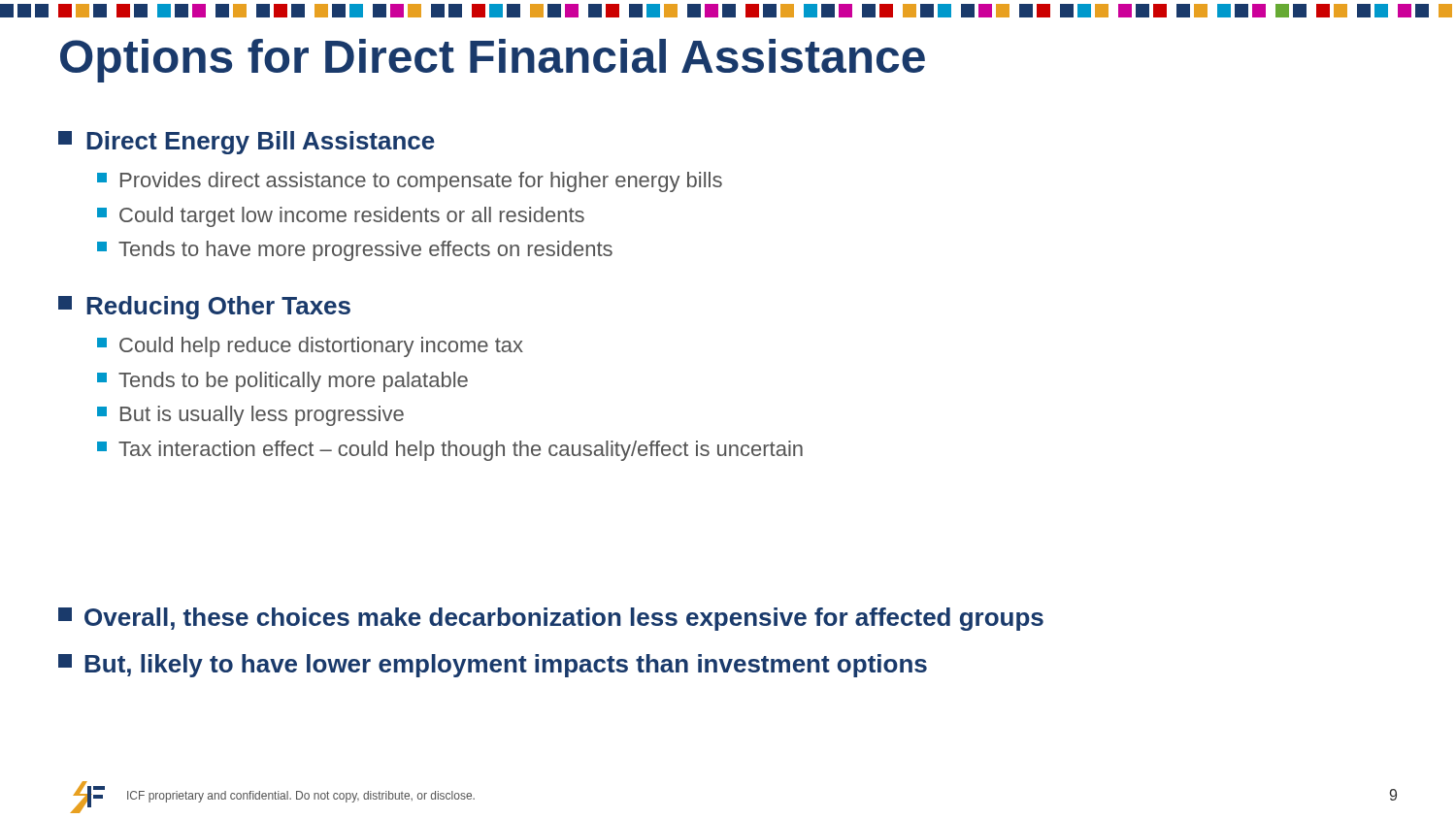This screenshot has height=819, width=1456.
Task: Find the block on this page that starts "Tends to have more"
Action: pos(355,250)
